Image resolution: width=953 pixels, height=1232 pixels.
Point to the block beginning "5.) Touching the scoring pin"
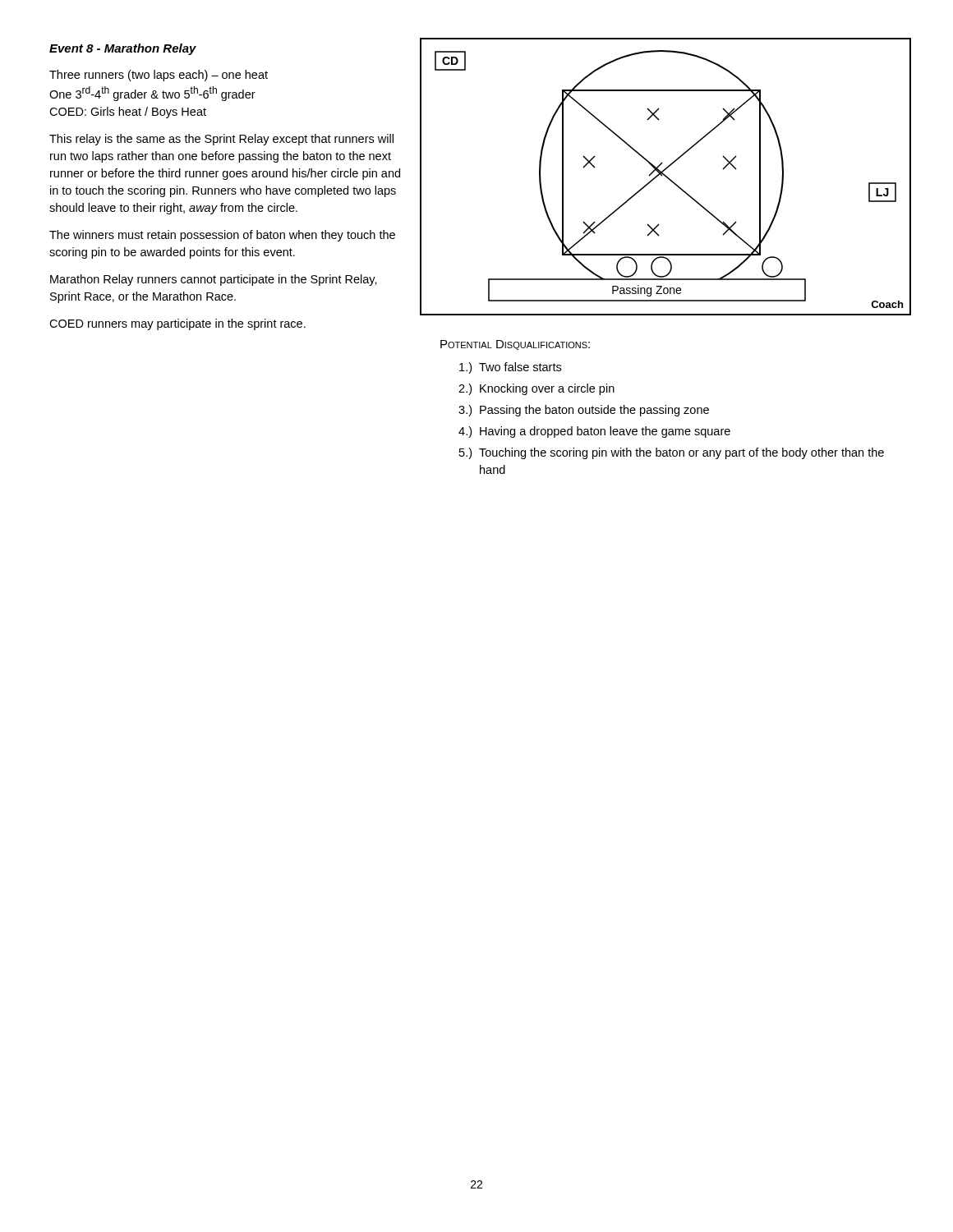click(x=674, y=462)
